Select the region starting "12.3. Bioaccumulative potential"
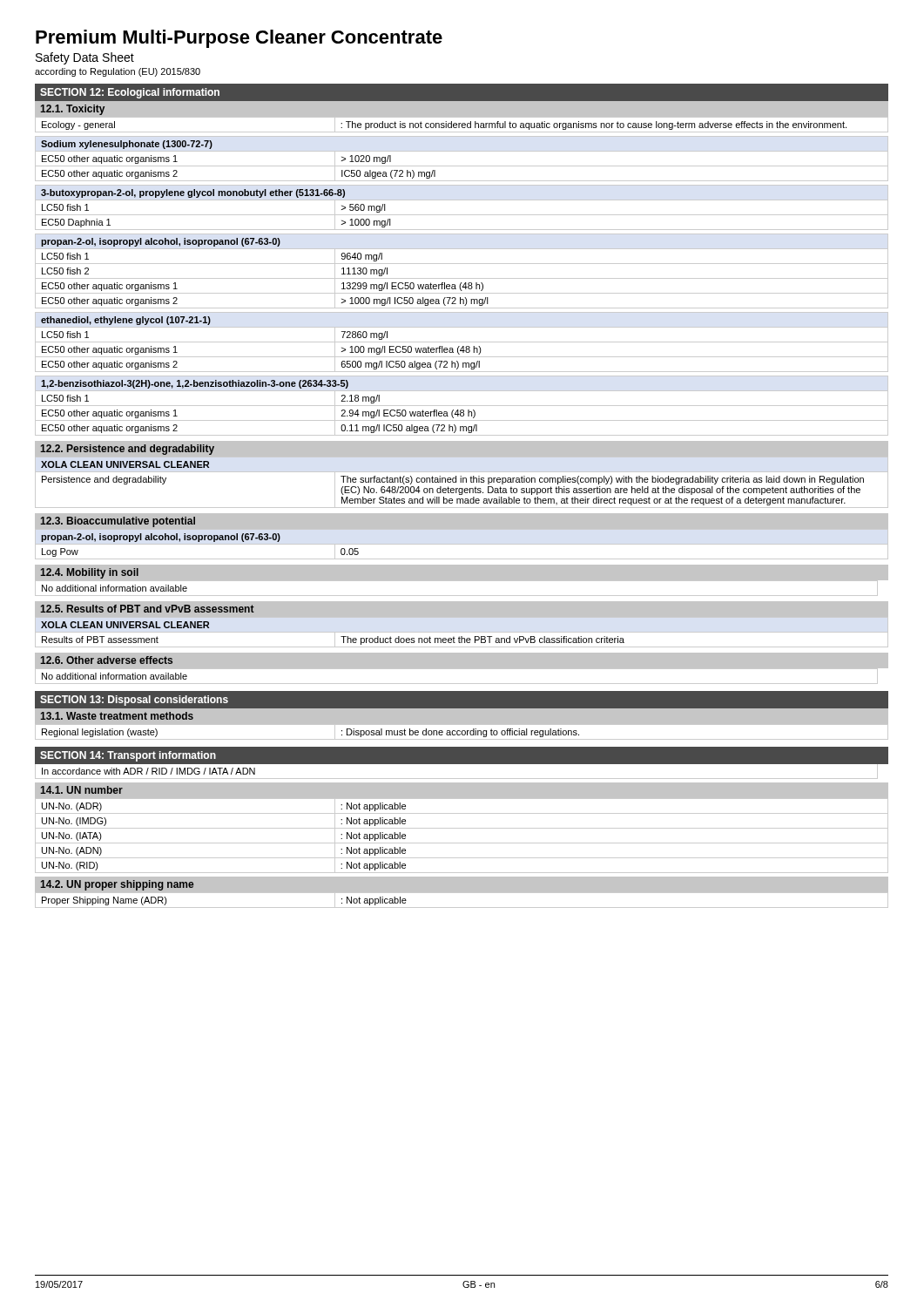 [x=118, y=521]
